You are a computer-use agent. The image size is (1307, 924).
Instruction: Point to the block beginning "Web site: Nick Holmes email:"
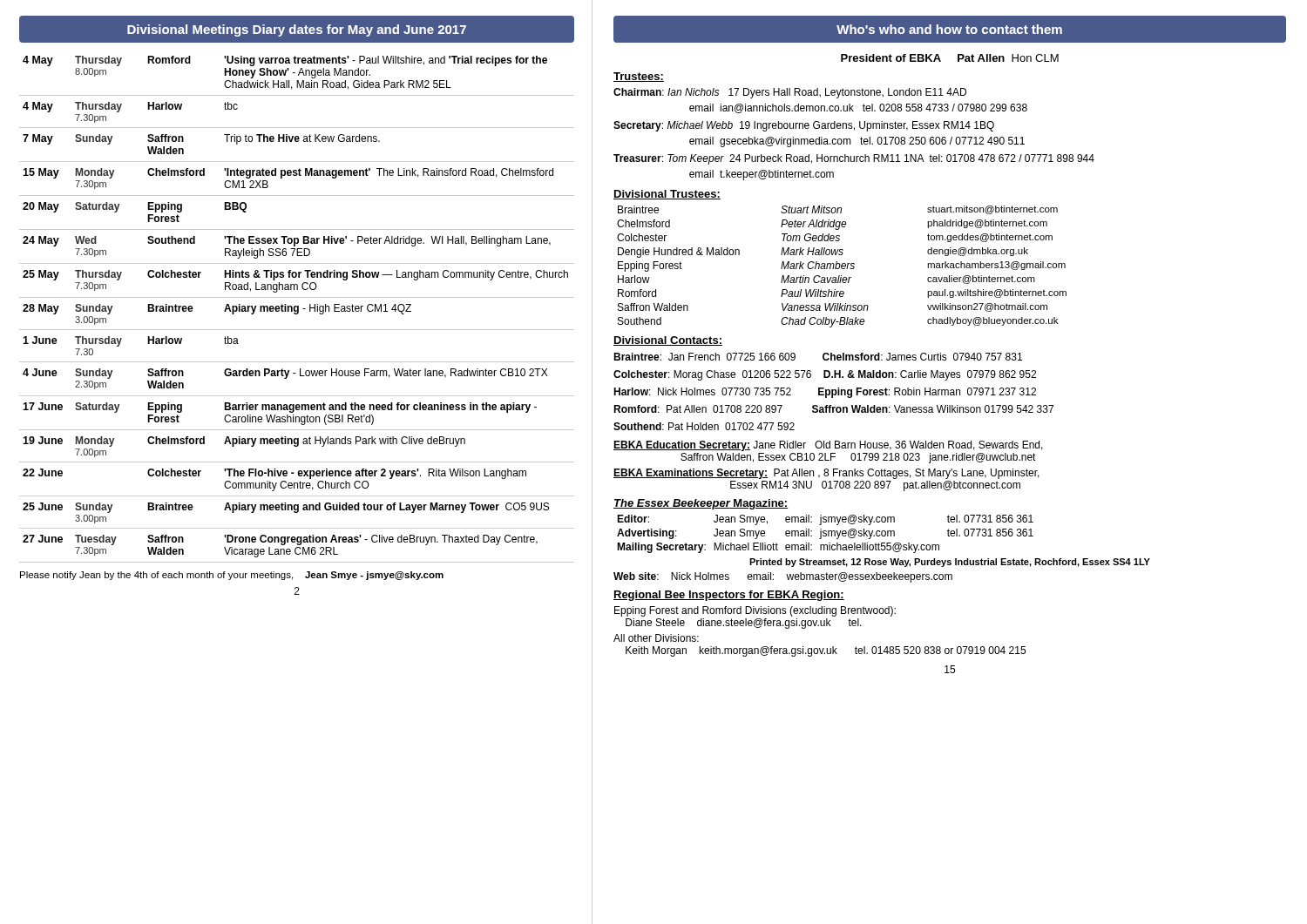[783, 576]
